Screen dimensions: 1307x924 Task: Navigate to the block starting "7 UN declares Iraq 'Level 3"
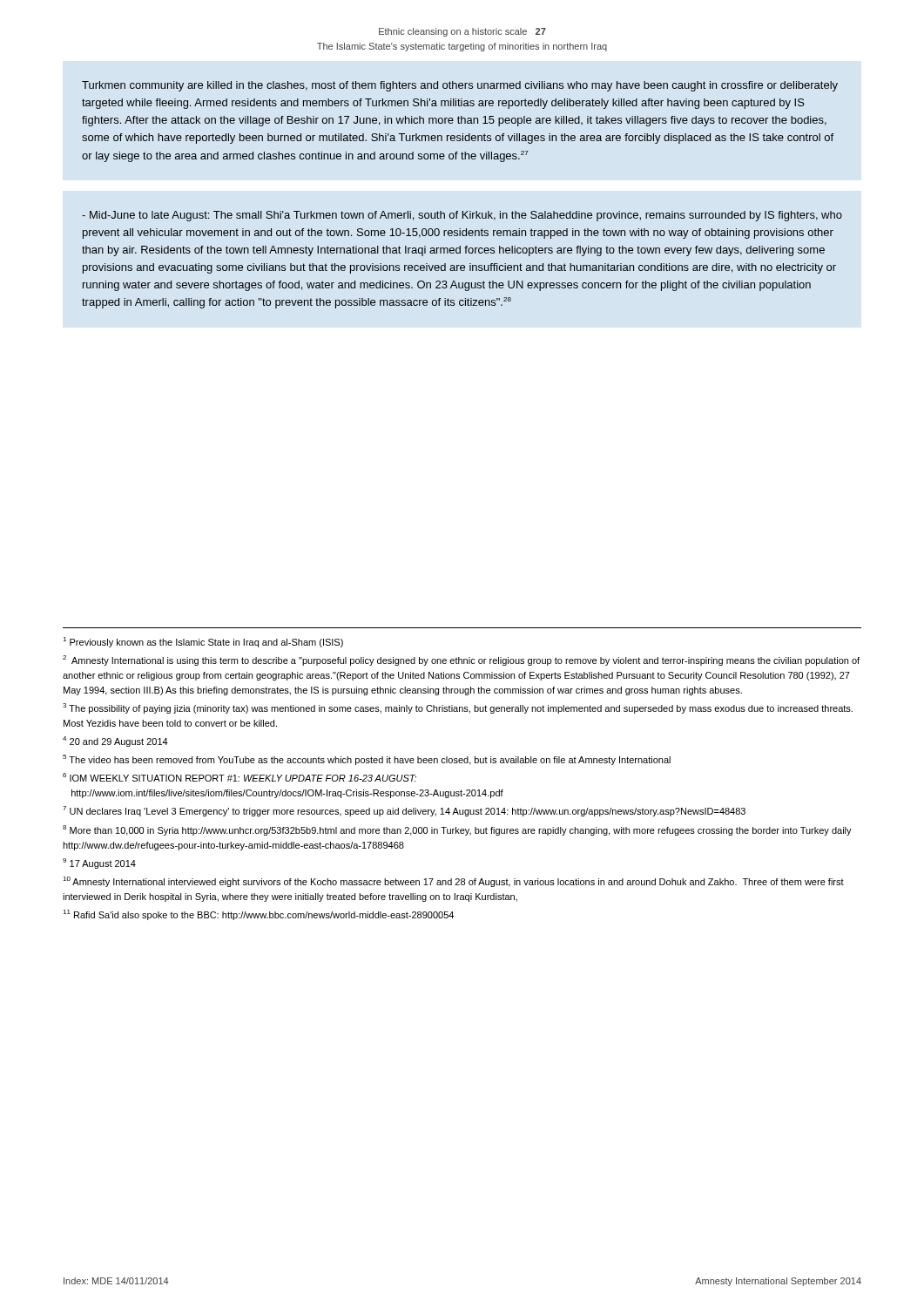pyautogui.click(x=404, y=811)
